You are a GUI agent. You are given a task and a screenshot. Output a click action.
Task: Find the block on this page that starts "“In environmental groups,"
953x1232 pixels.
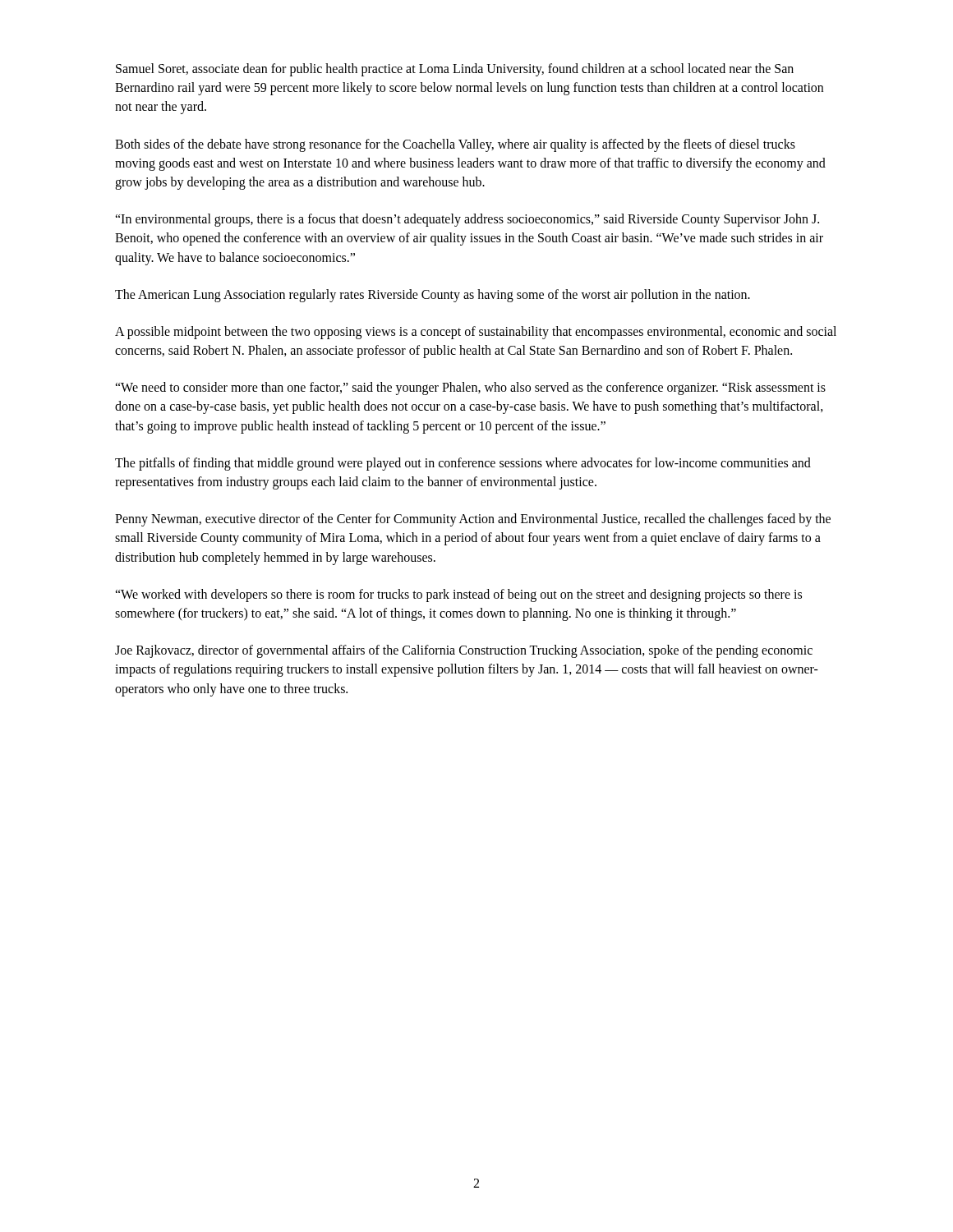pos(469,238)
